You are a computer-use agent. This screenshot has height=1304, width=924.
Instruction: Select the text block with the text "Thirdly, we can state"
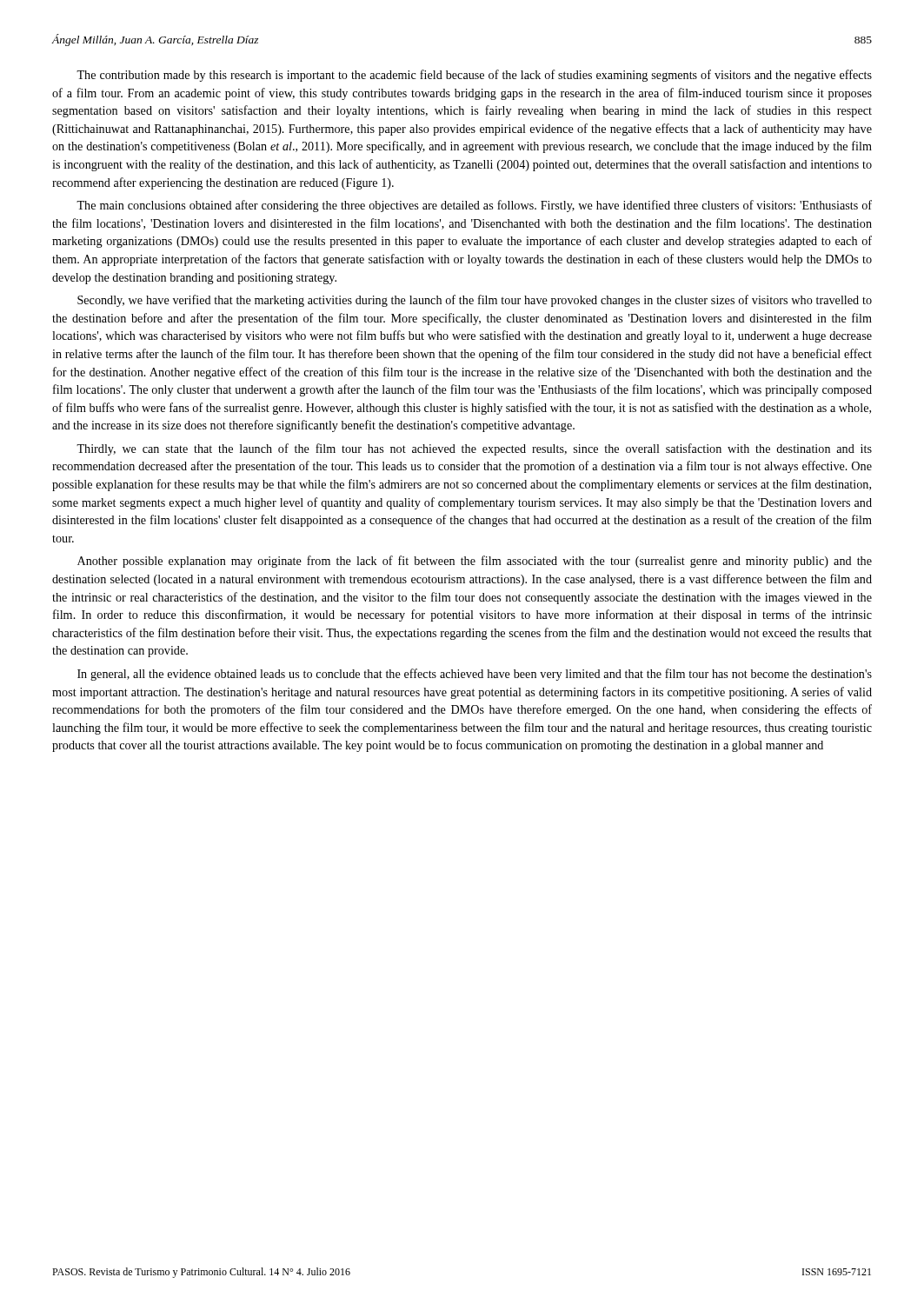pos(462,493)
